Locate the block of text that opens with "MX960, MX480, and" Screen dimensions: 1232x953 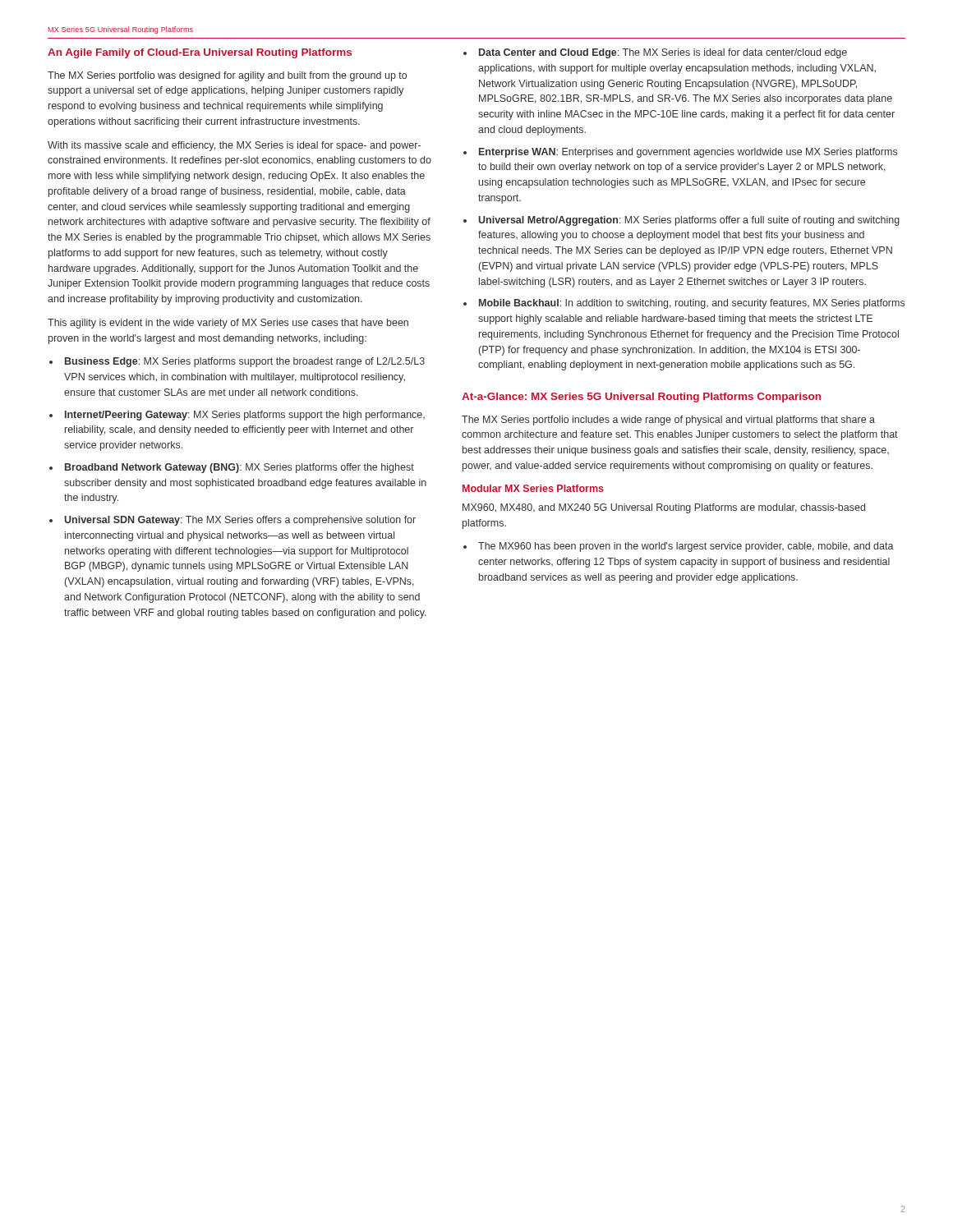[x=664, y=515]
